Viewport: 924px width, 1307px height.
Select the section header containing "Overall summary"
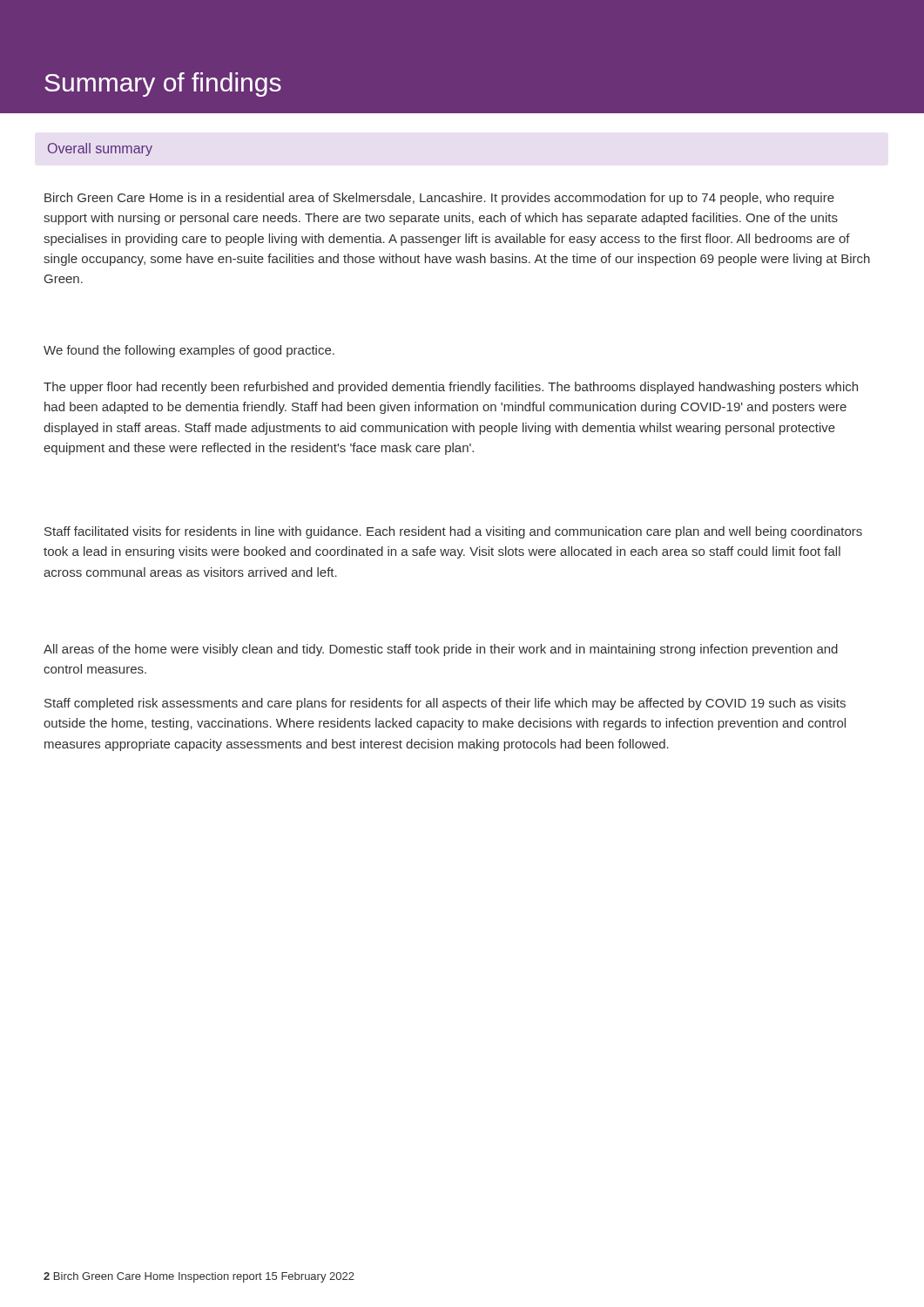100,149
